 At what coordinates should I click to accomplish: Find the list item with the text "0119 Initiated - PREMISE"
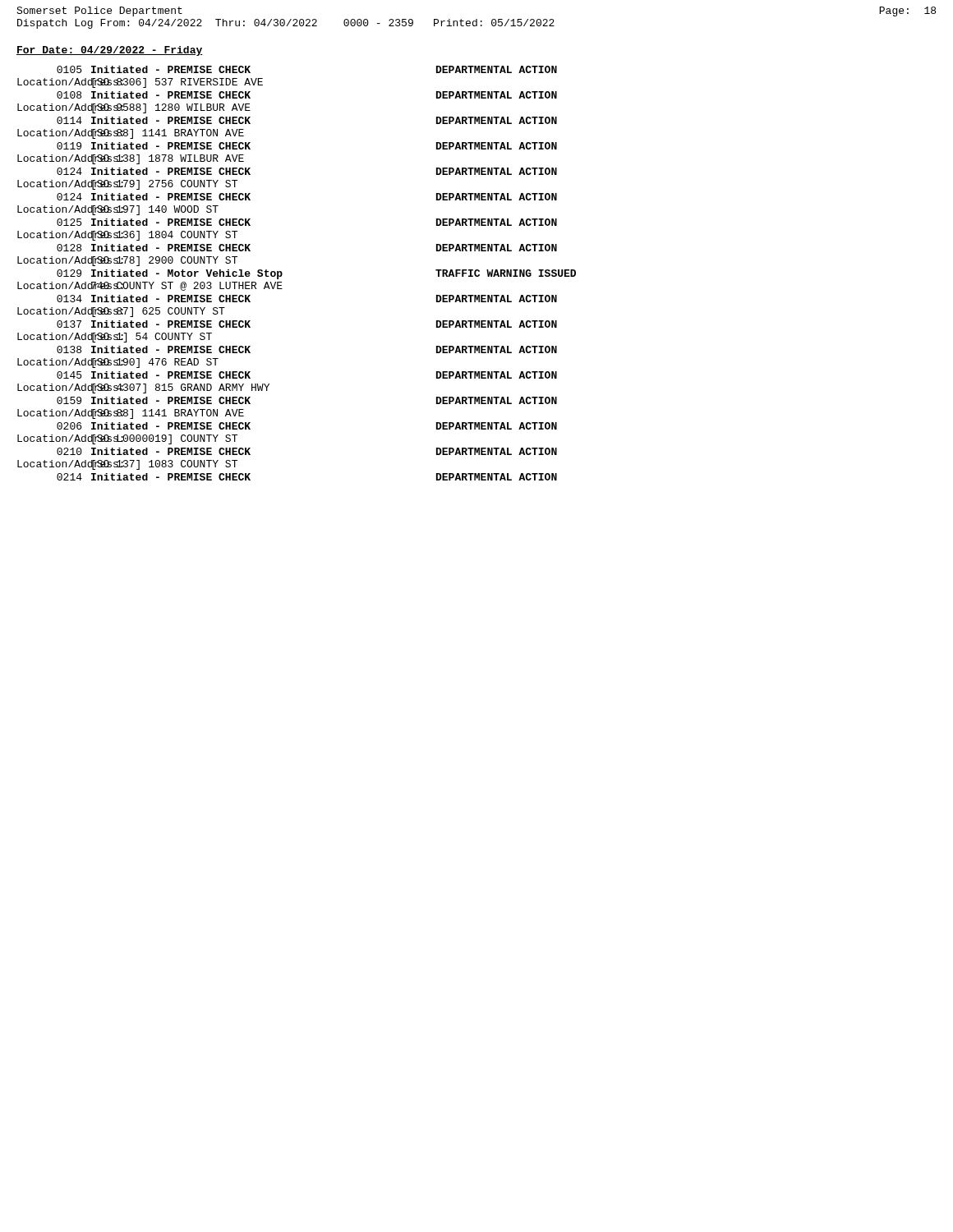click(476, 153)
